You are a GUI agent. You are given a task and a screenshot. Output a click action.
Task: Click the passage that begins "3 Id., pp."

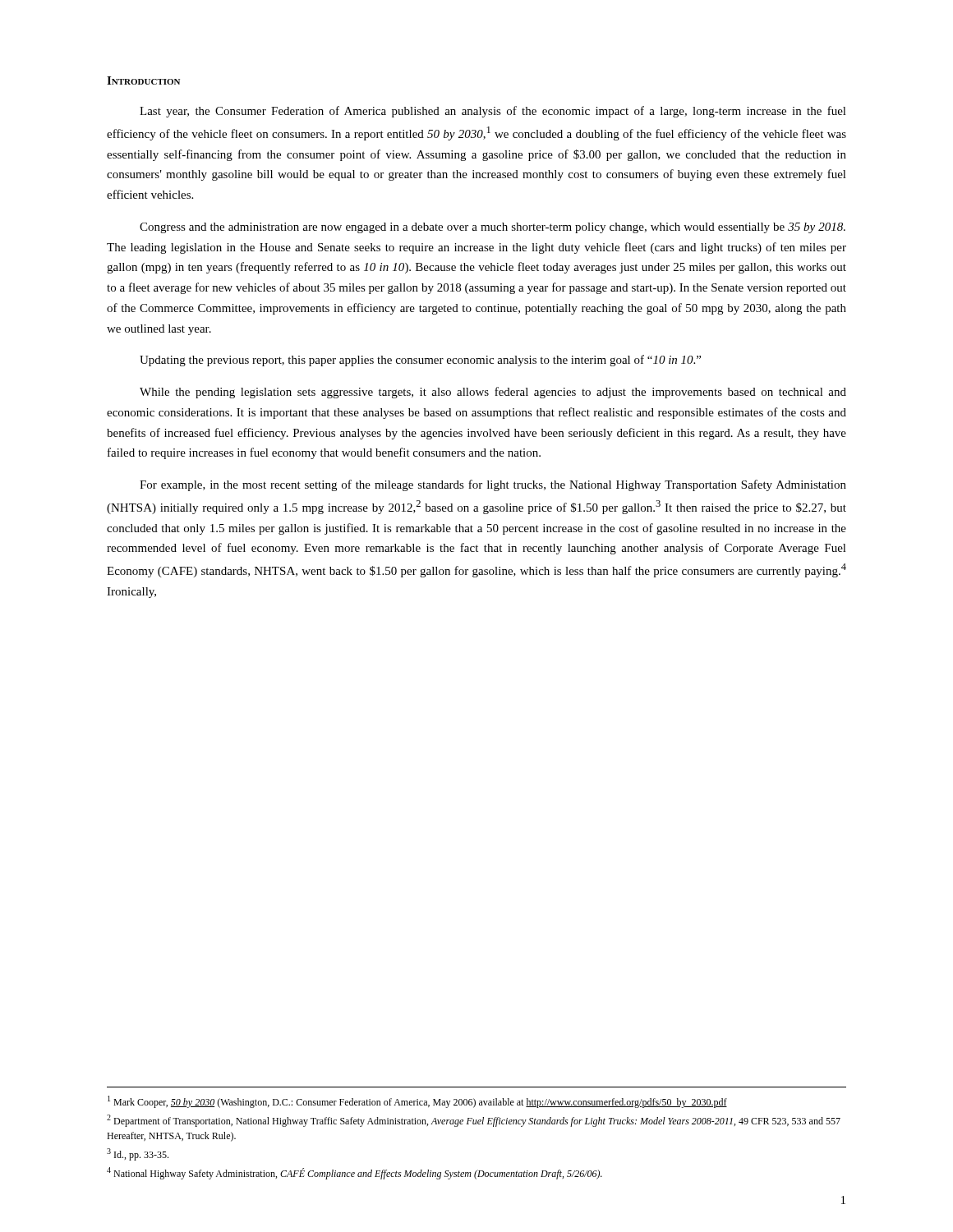point(138,1154)
